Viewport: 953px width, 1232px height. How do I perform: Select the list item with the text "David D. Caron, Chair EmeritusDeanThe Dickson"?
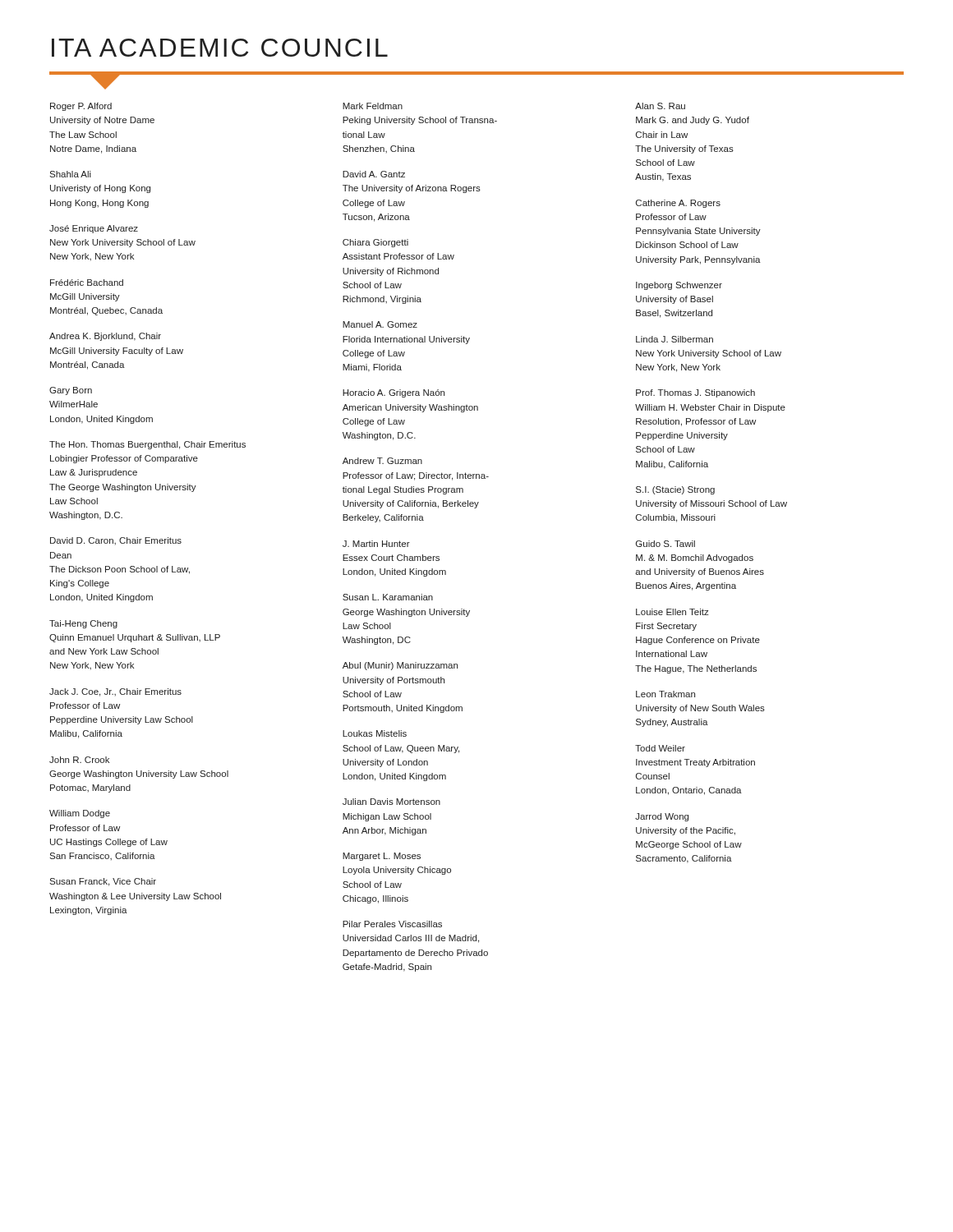[x=183, y=569]
